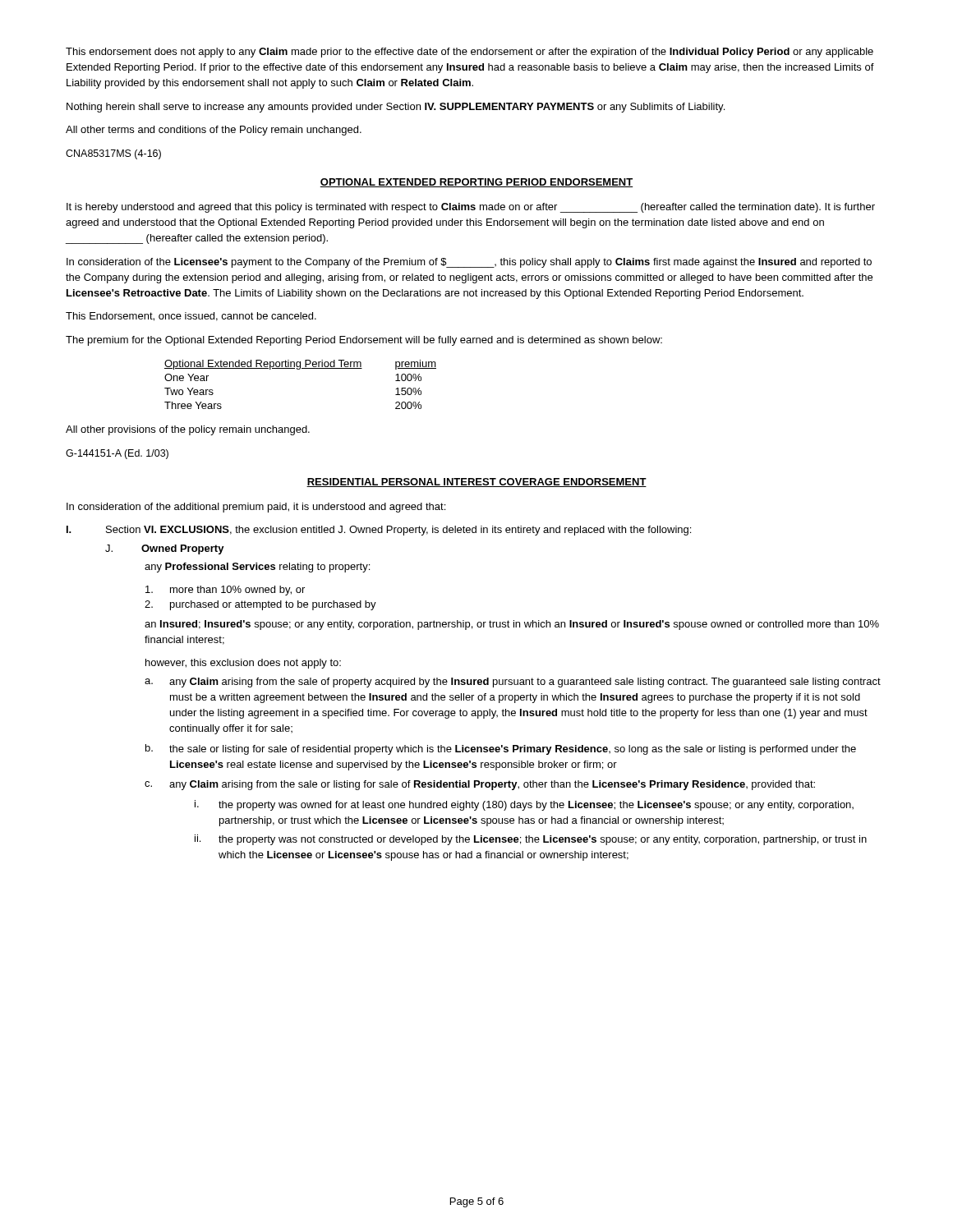Click on the section header containing "RESIDENTIAL PERSONAL INTEREST"
The width and height of the screenshot is (953, 1232).
tap(476, 482)
